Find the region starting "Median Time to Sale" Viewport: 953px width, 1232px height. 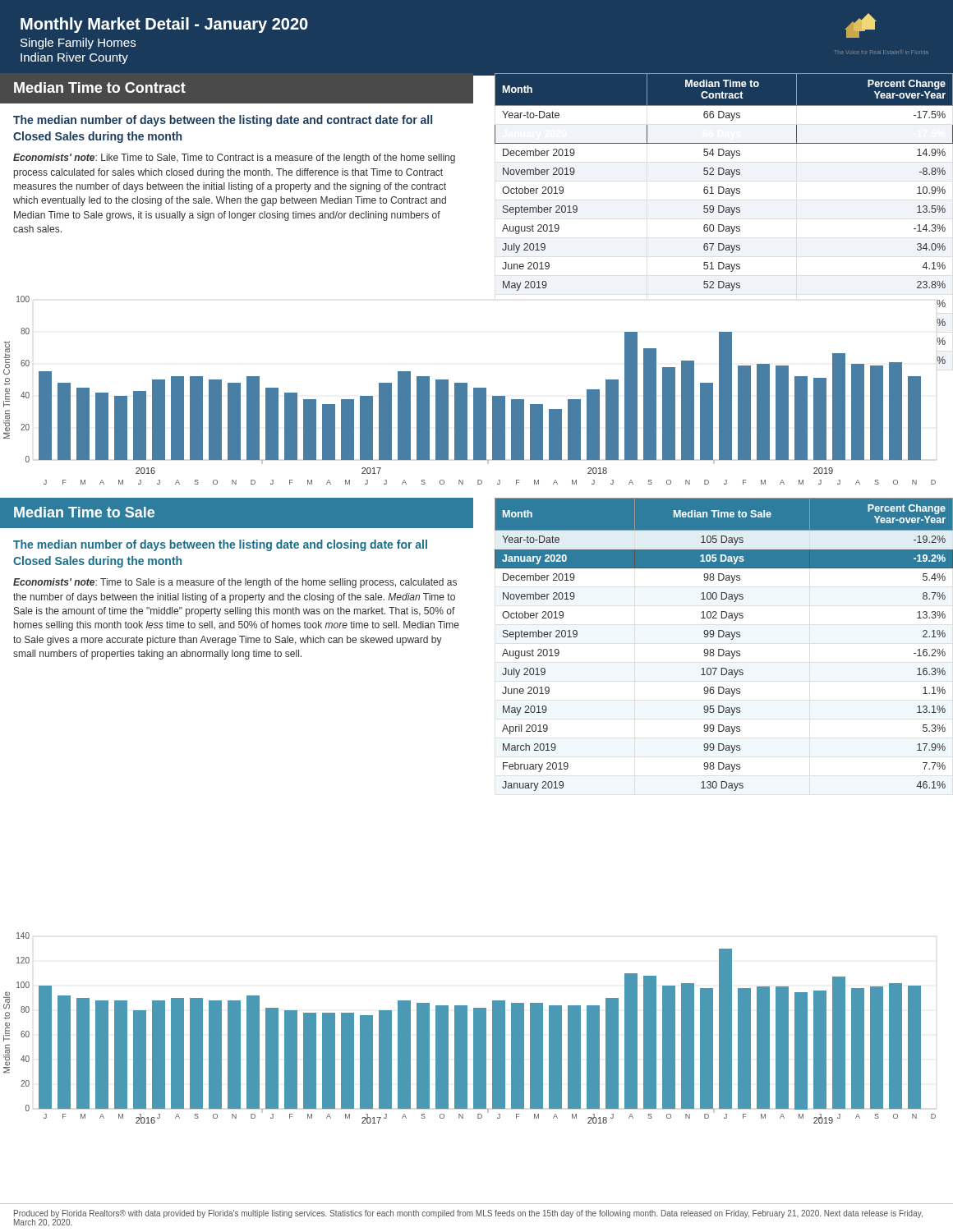tap(84, 513)
